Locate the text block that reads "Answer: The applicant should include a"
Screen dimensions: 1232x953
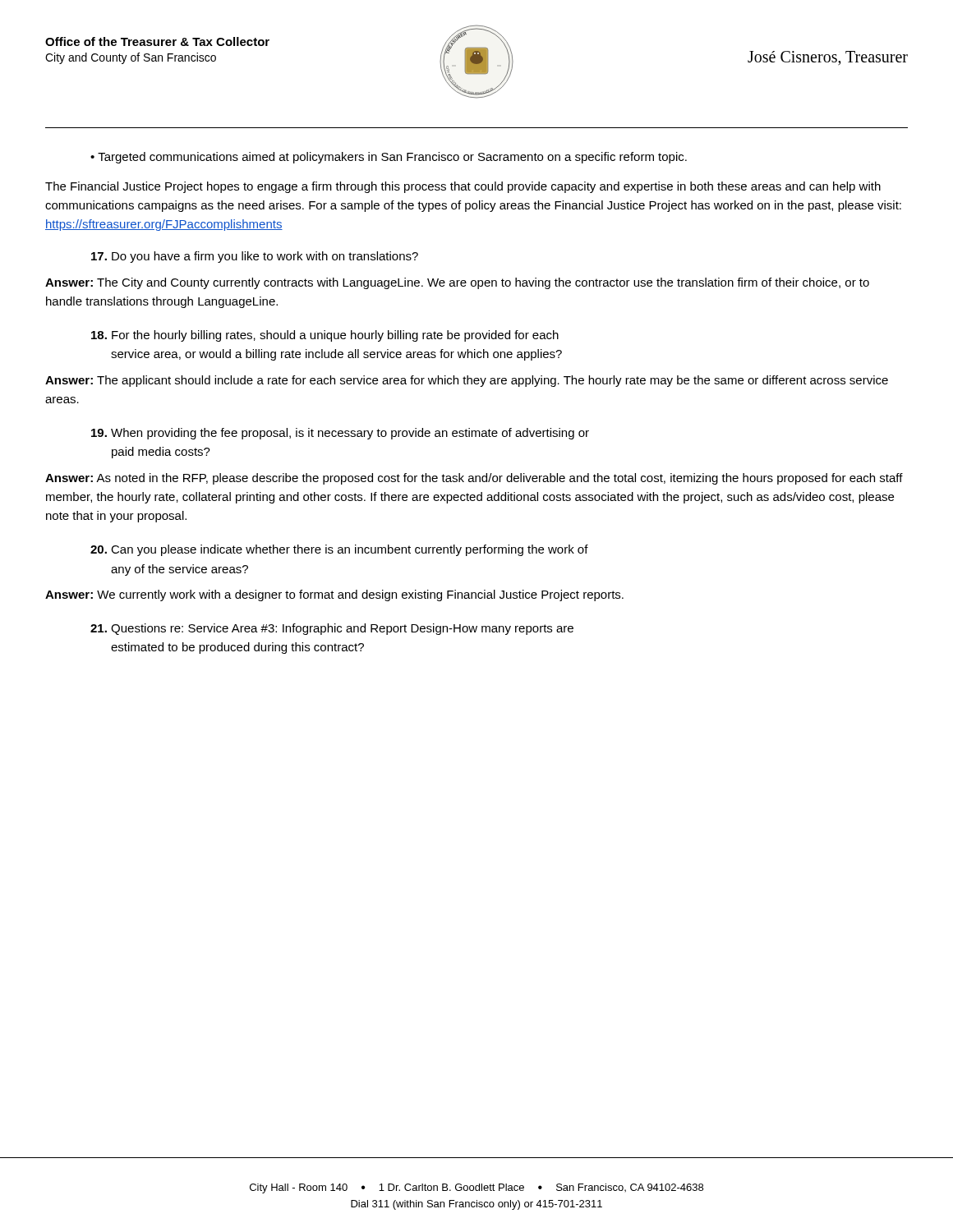coord(467,389)
